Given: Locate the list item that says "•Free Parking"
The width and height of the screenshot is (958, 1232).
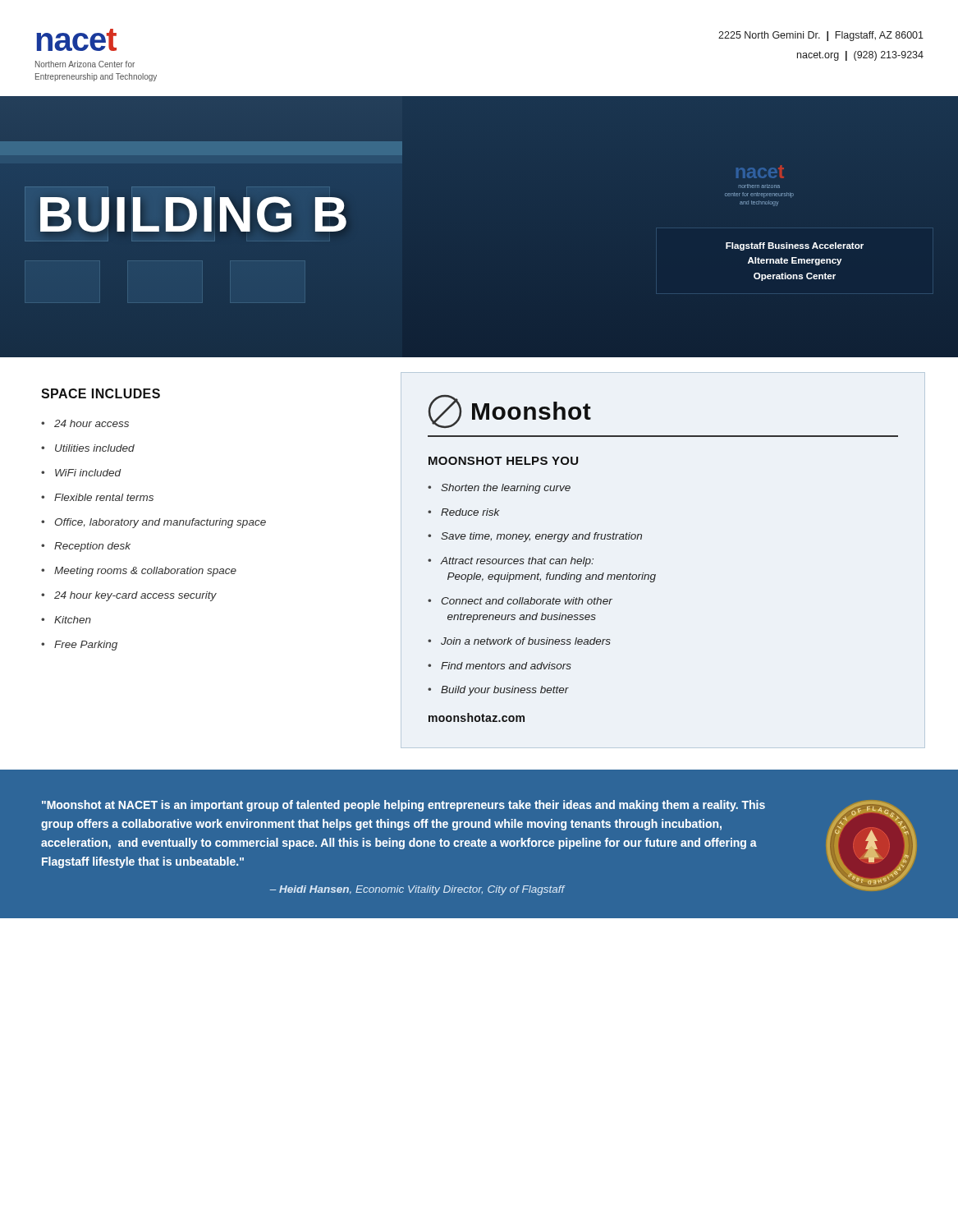Looking at the screenshot, I should tap(79, 645).
